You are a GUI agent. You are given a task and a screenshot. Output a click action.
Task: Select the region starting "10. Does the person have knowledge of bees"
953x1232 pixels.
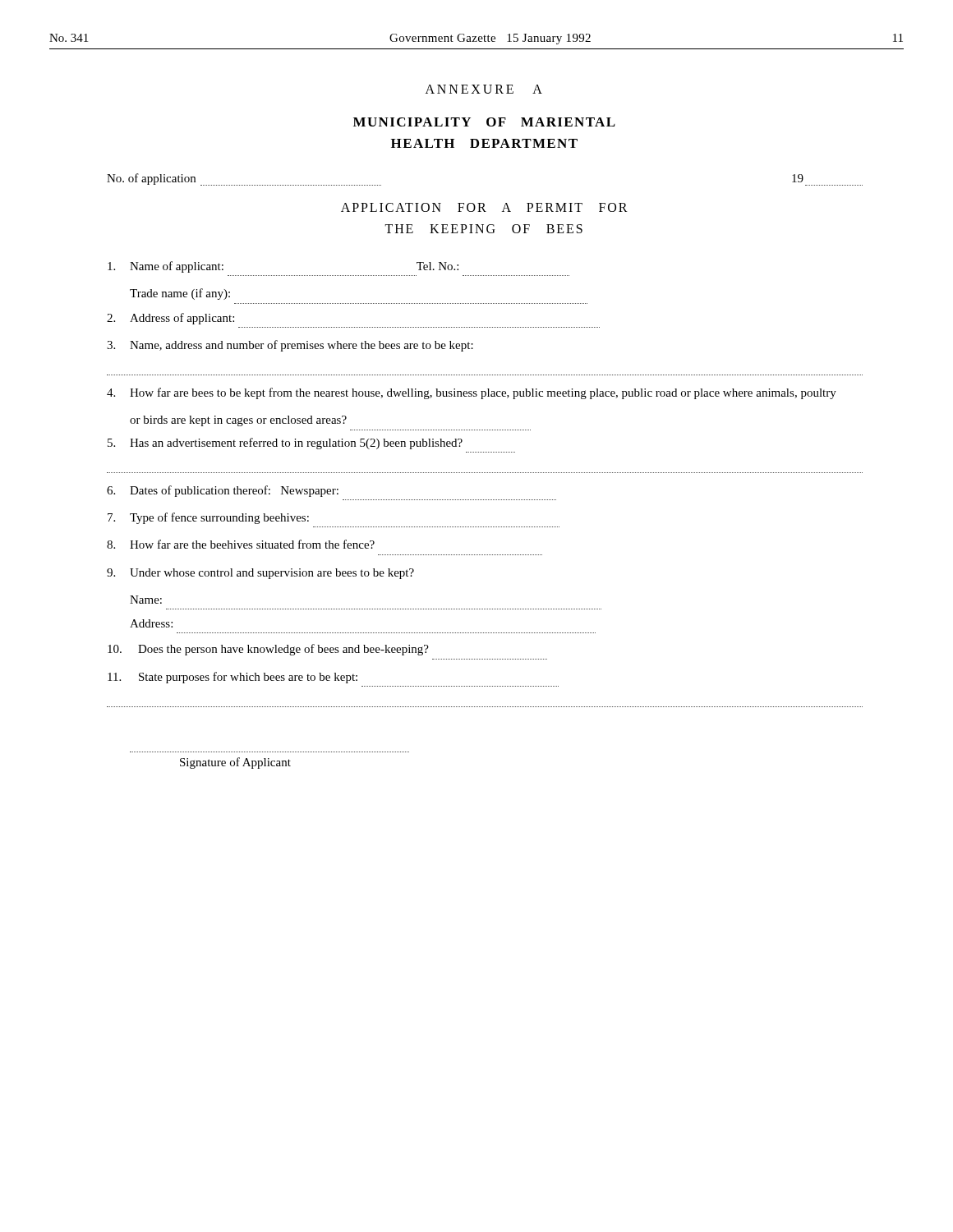(x=485, y=650)
